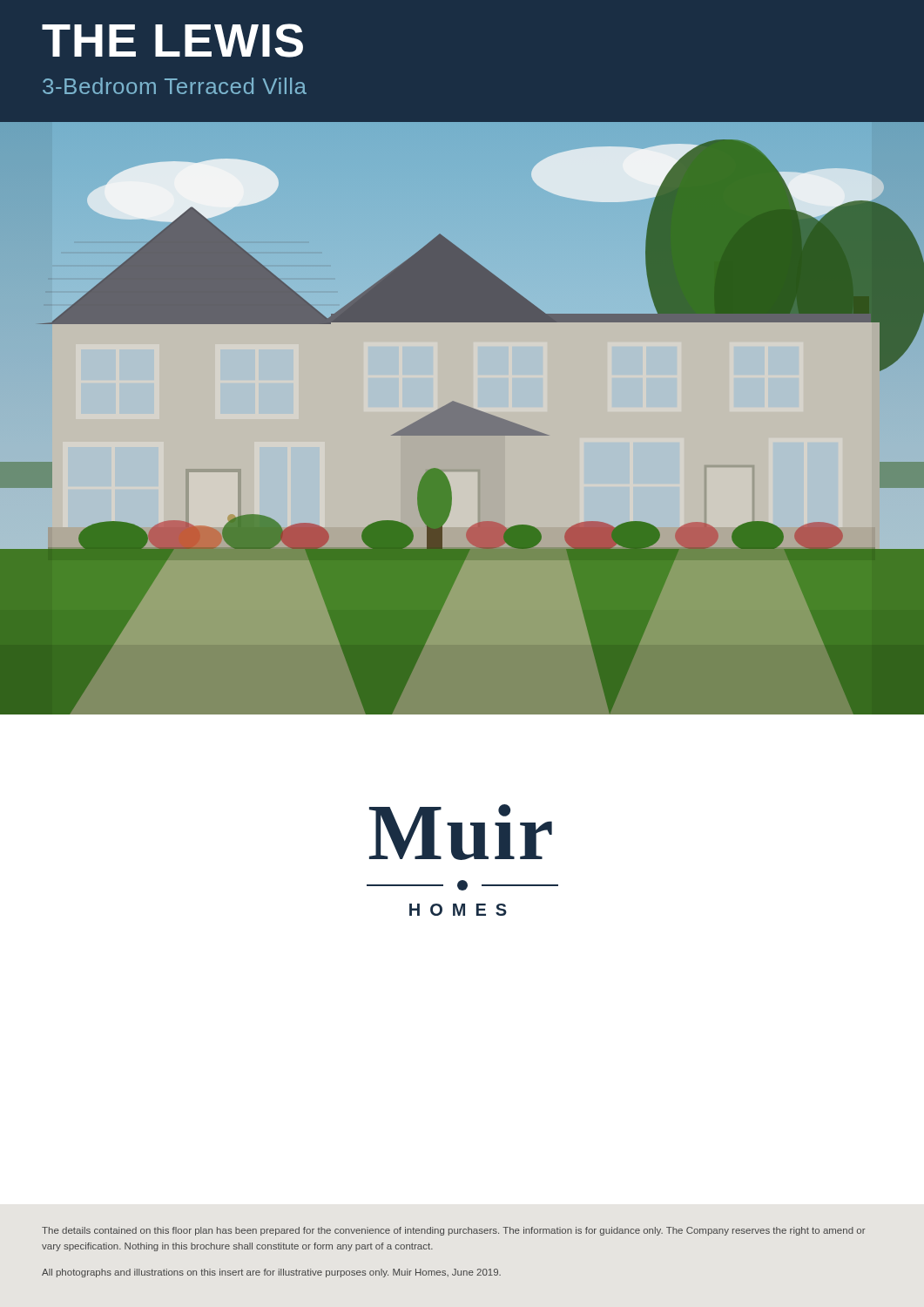Click on the logo
The height and width of the screenshot is (1307, 924).
point(462,856)
